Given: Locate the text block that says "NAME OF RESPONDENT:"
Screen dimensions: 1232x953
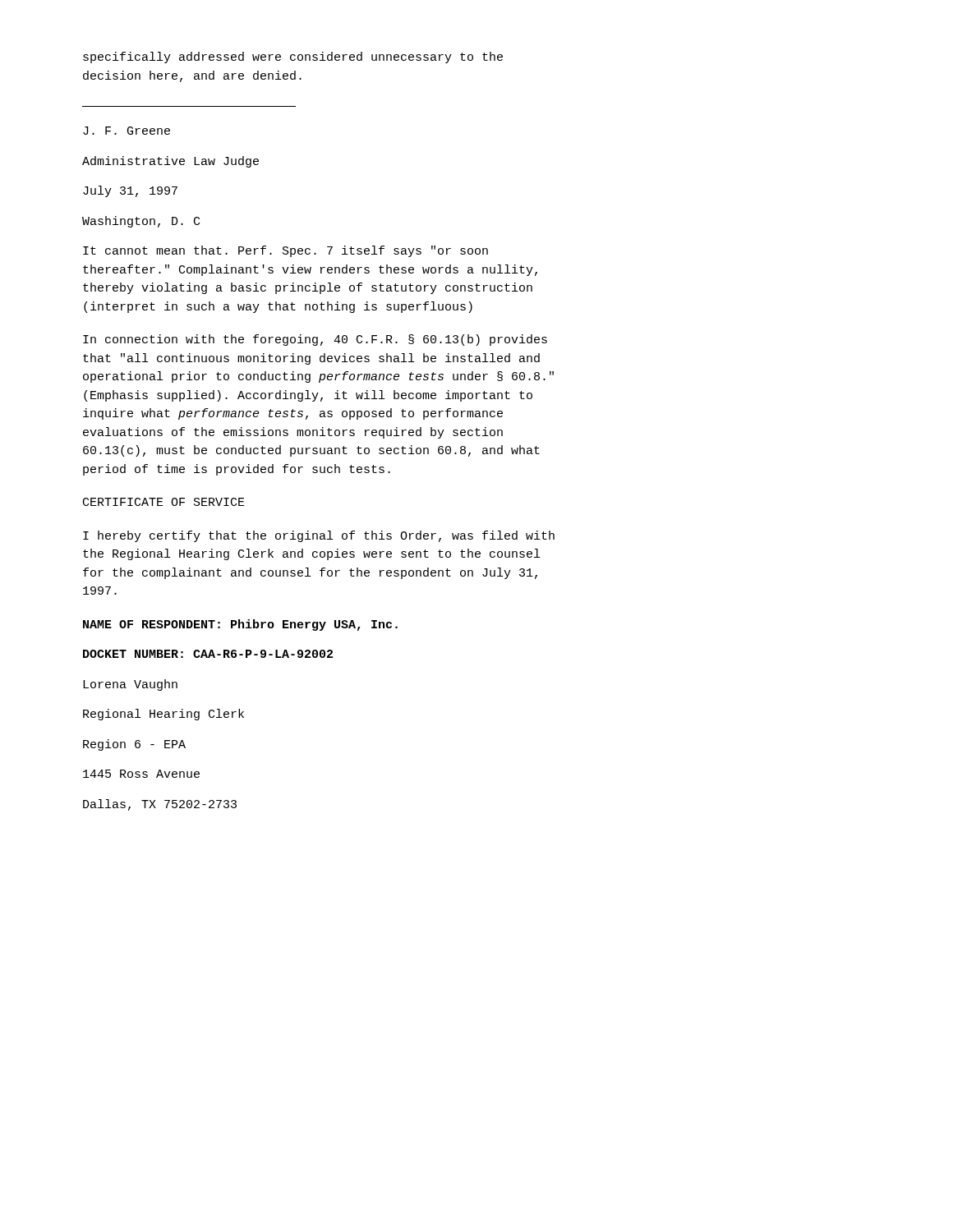Looking at the screenshot, I should [x=240, y=625].
